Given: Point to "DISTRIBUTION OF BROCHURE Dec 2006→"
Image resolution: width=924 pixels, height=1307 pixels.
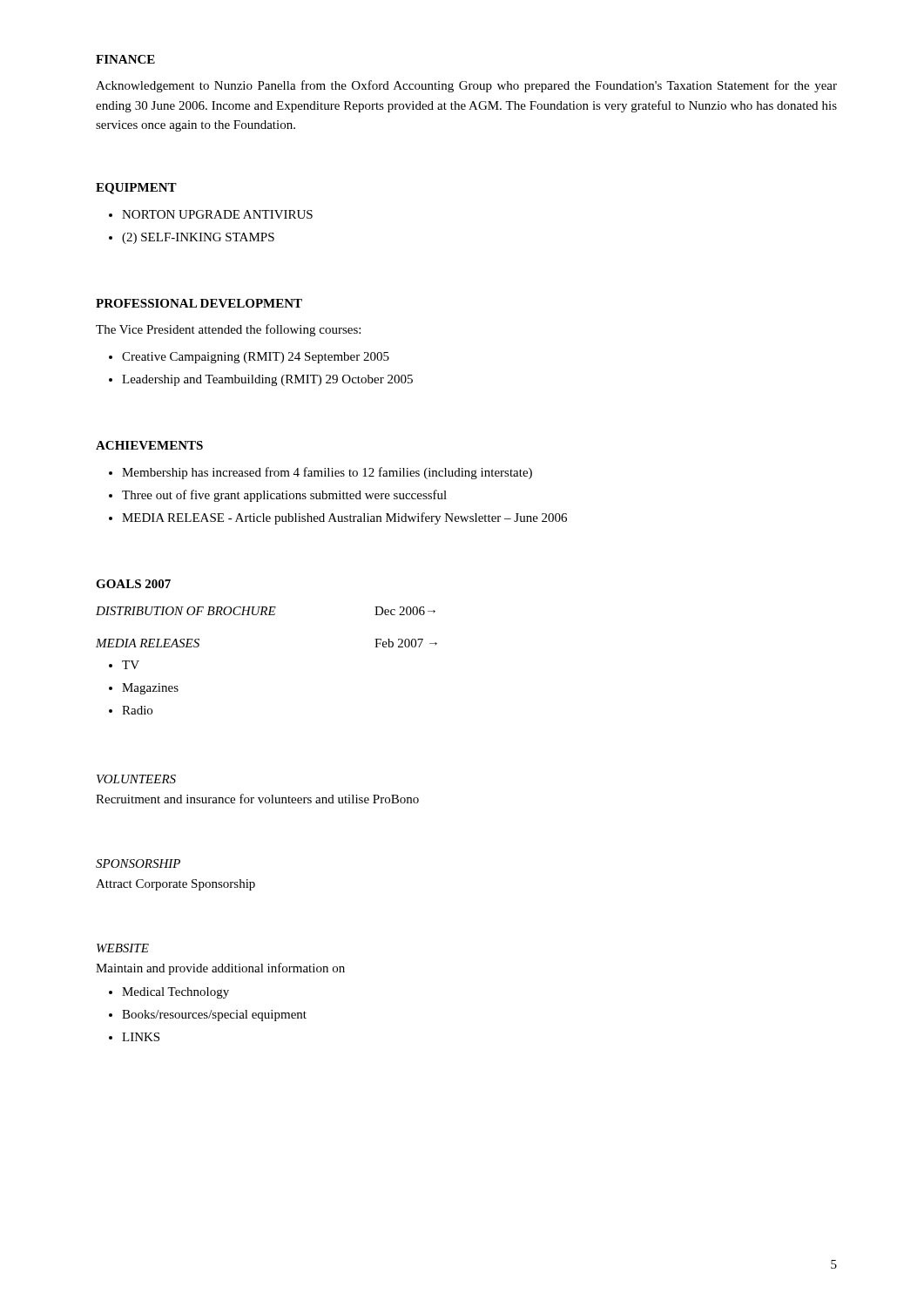Looking at the screenshot, I should coord(267,611).
